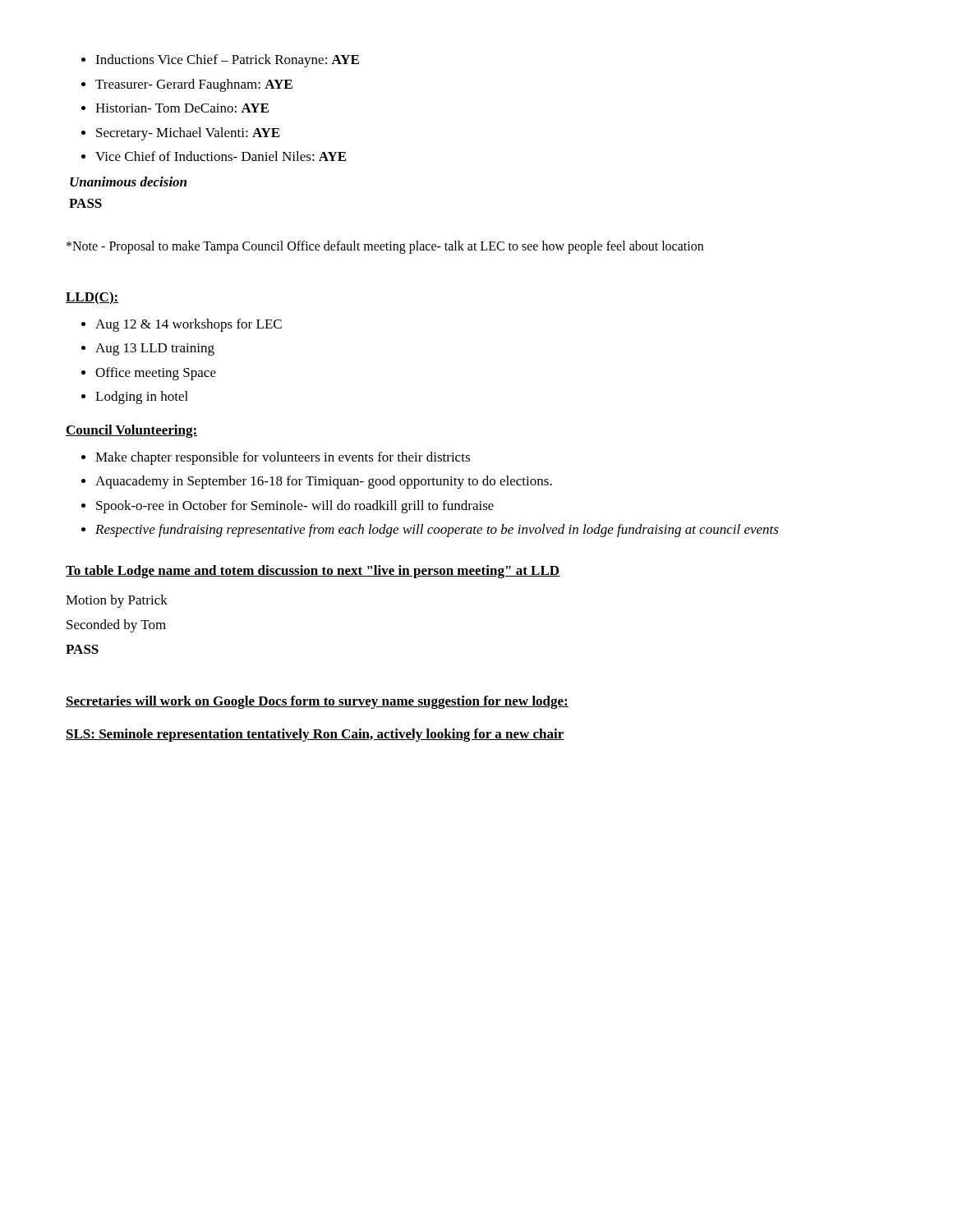953x1232 pixels.
Task: Click on the block starting "Council Volunteering:"
Action: tap(132, 430)
